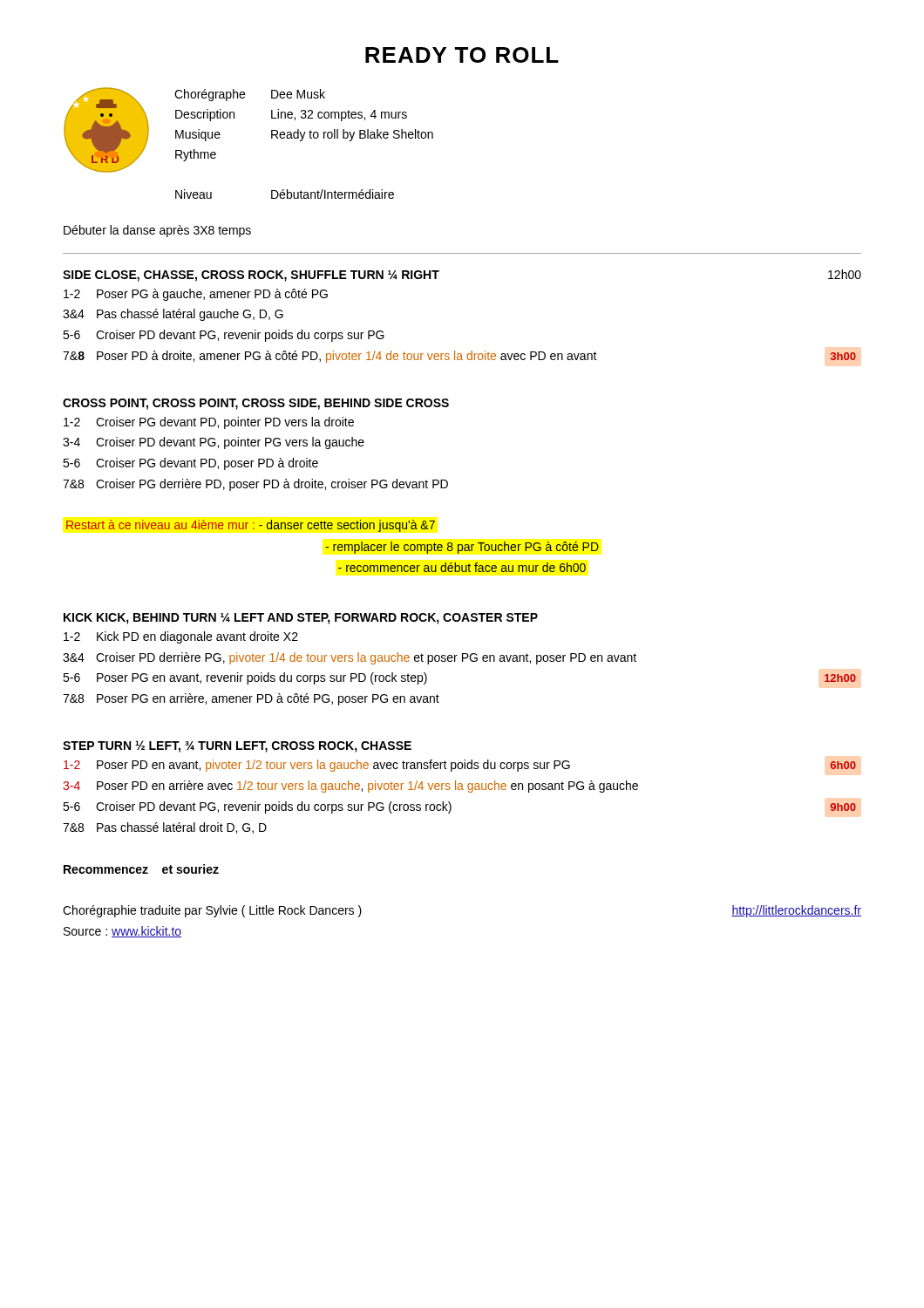Where is the passage that starts "7&8 Croiser PG derrière PD,"?
Screen dimensions: 1308x924
click(255, 485)
